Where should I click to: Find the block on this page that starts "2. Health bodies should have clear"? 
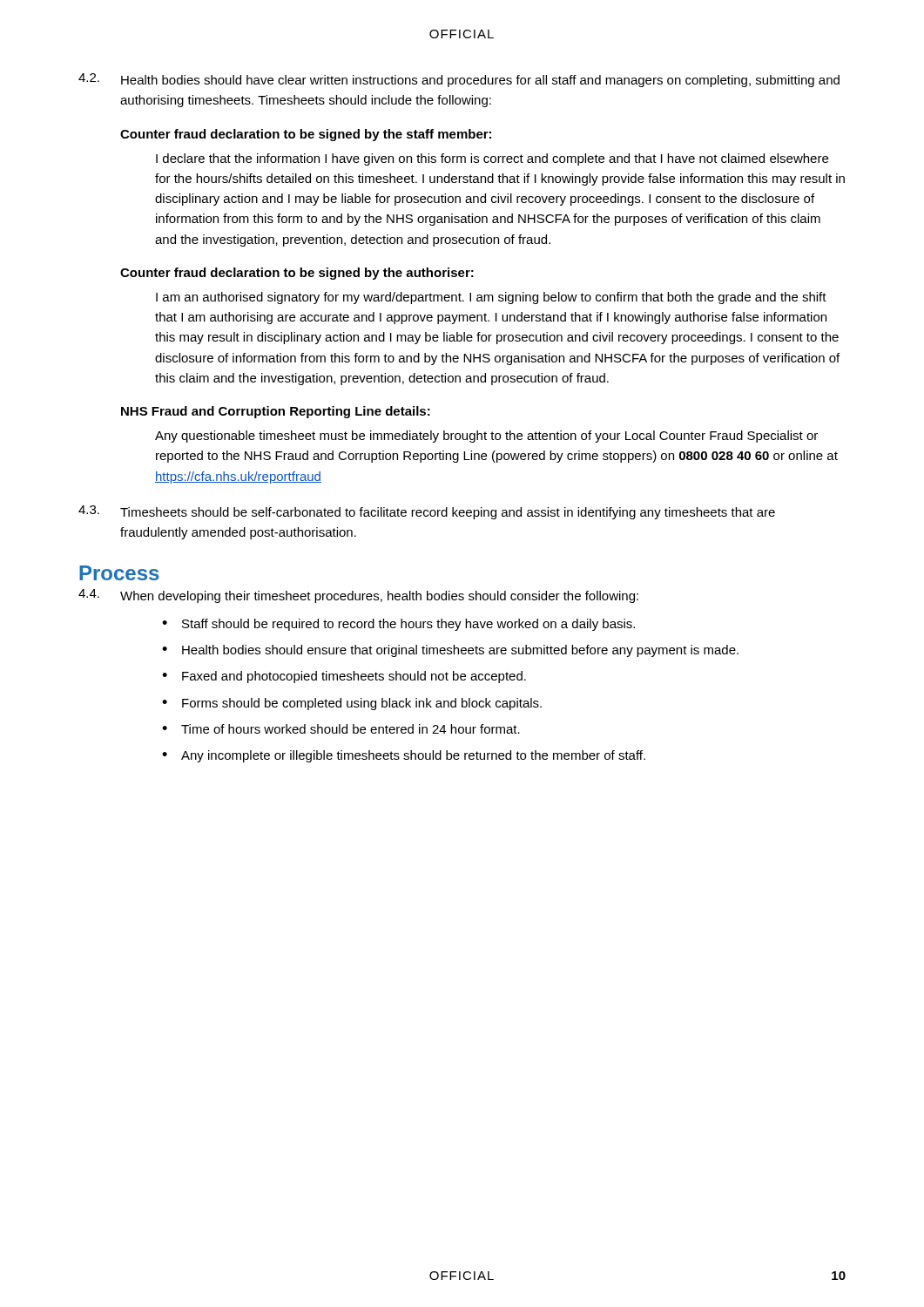click(462, 90)
